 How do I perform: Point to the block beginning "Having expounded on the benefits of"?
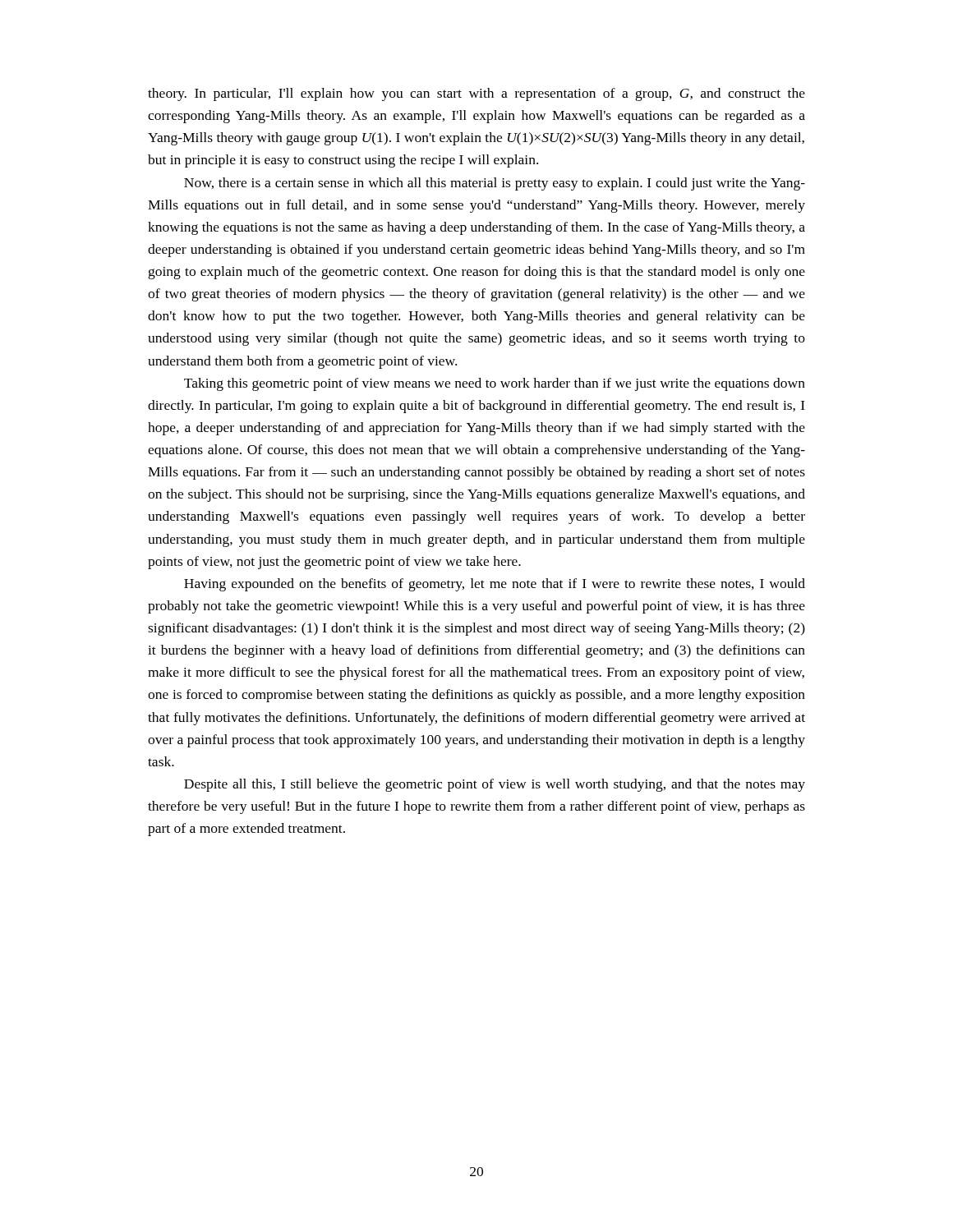tap(476, 672)
